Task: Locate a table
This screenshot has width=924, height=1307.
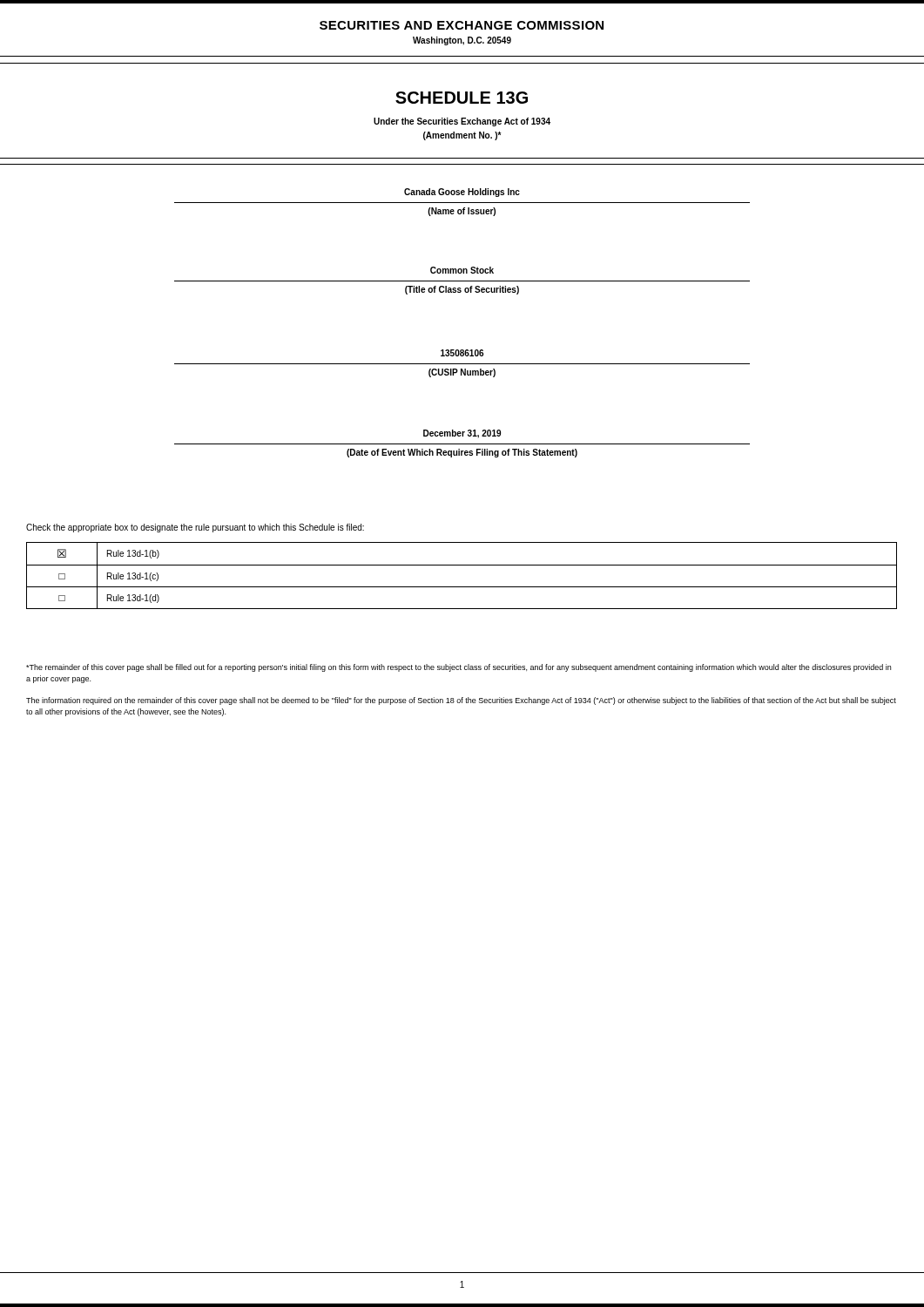Action: pos(462,576)
